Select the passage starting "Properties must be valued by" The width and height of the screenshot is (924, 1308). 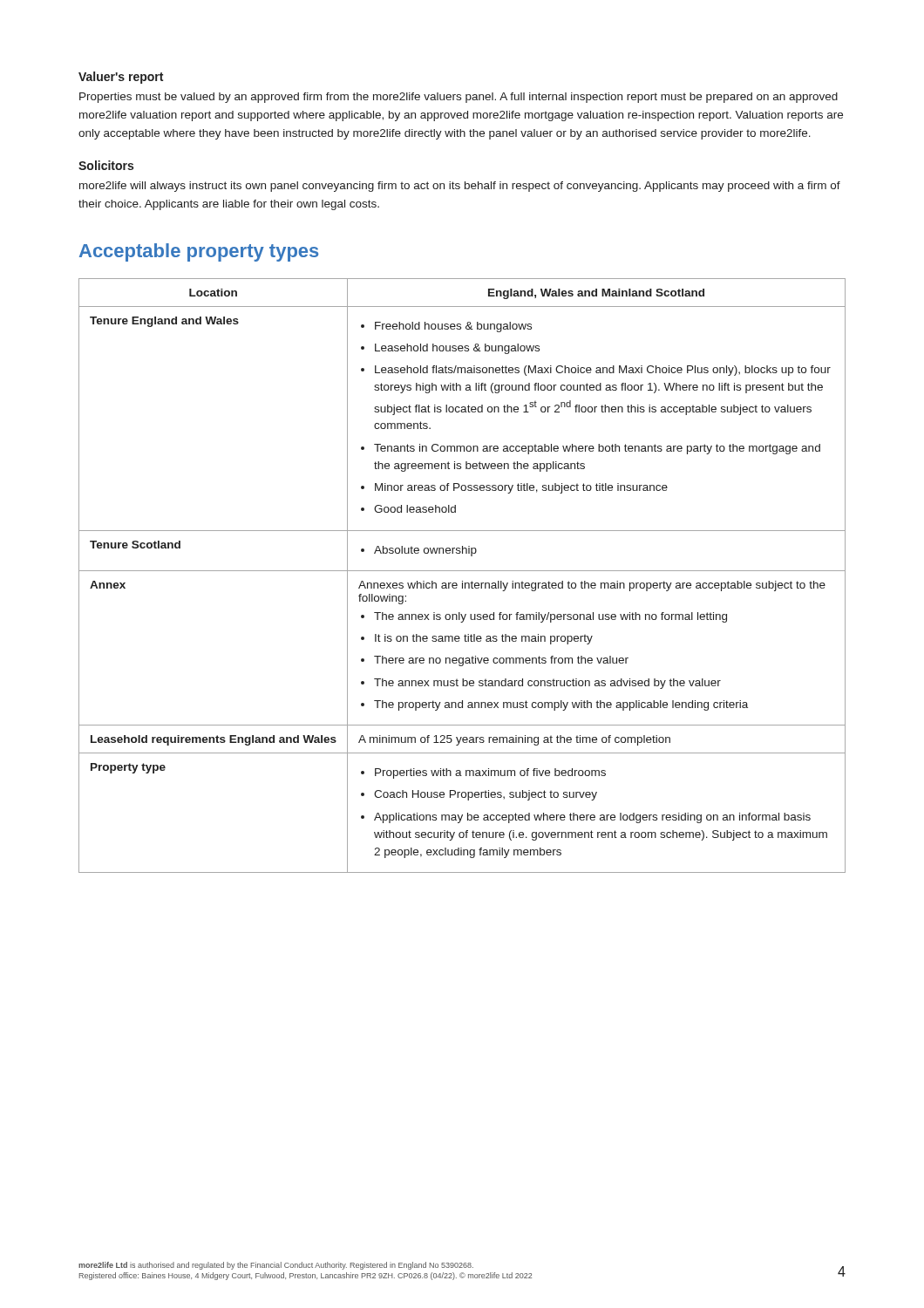[461, 115]
